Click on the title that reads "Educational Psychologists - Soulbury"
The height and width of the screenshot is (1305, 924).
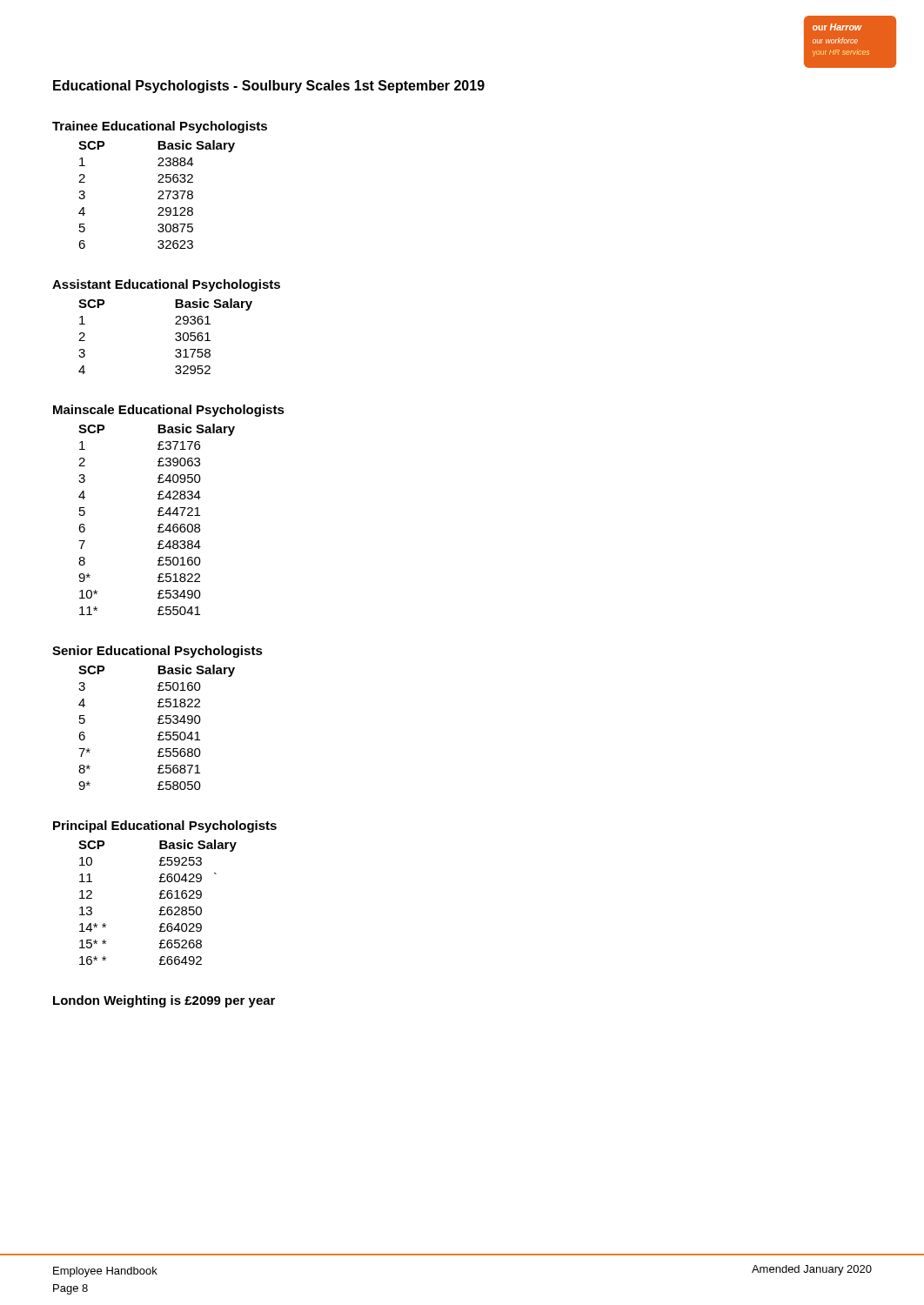[x=268, y=86]
